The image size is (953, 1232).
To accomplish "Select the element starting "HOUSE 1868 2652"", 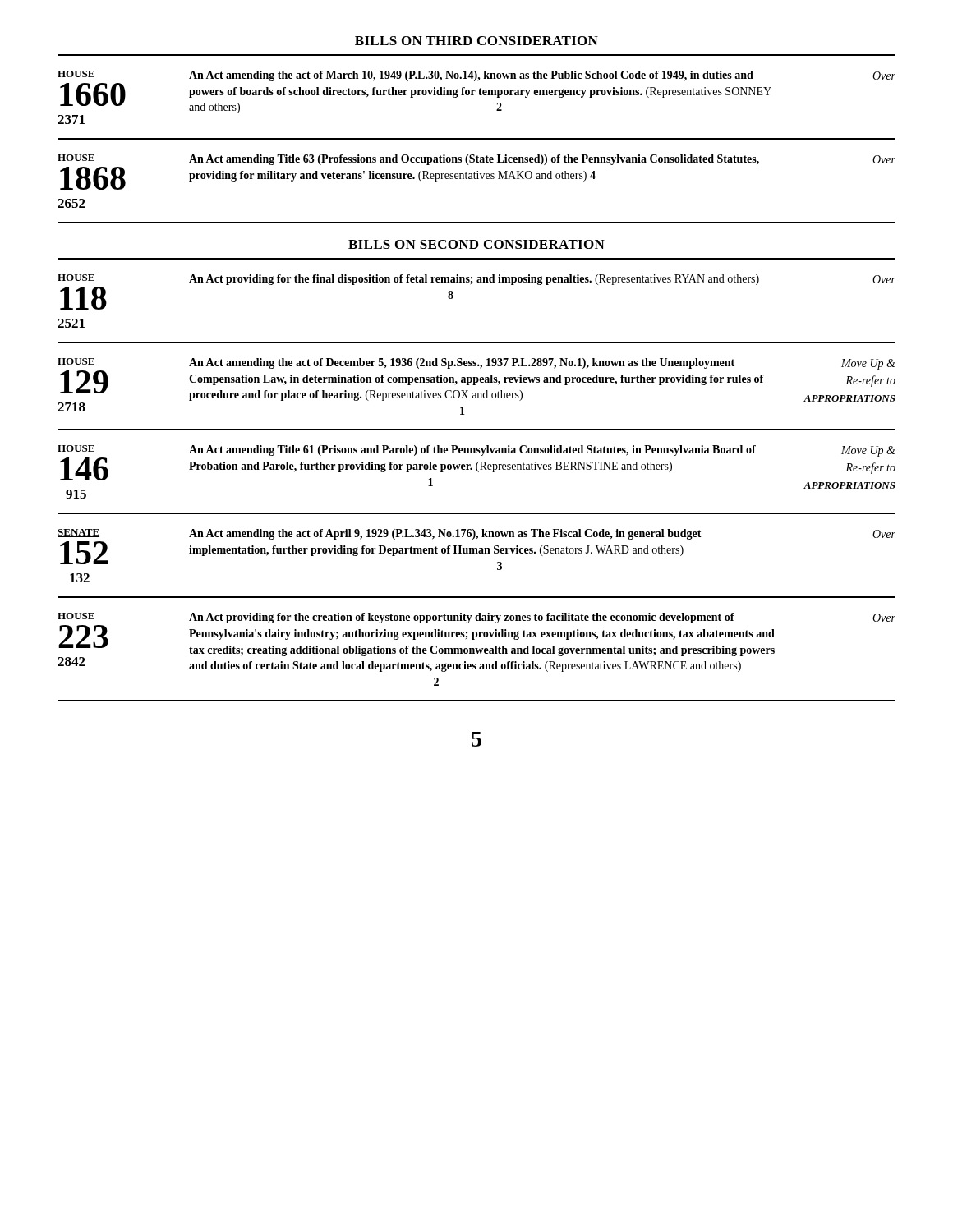I will click(476, 182).
